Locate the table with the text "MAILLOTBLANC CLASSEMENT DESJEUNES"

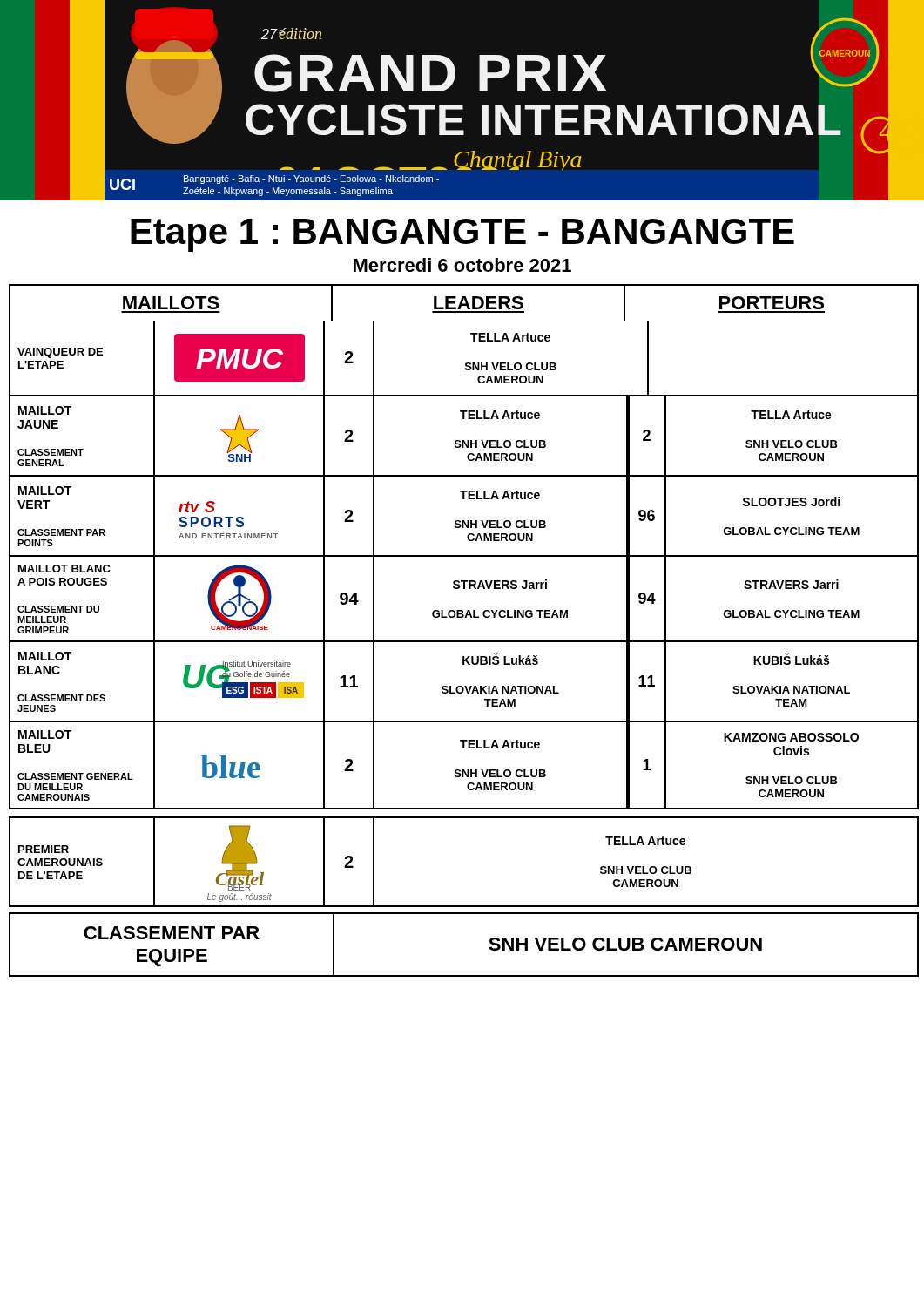[x=464, y=682]
